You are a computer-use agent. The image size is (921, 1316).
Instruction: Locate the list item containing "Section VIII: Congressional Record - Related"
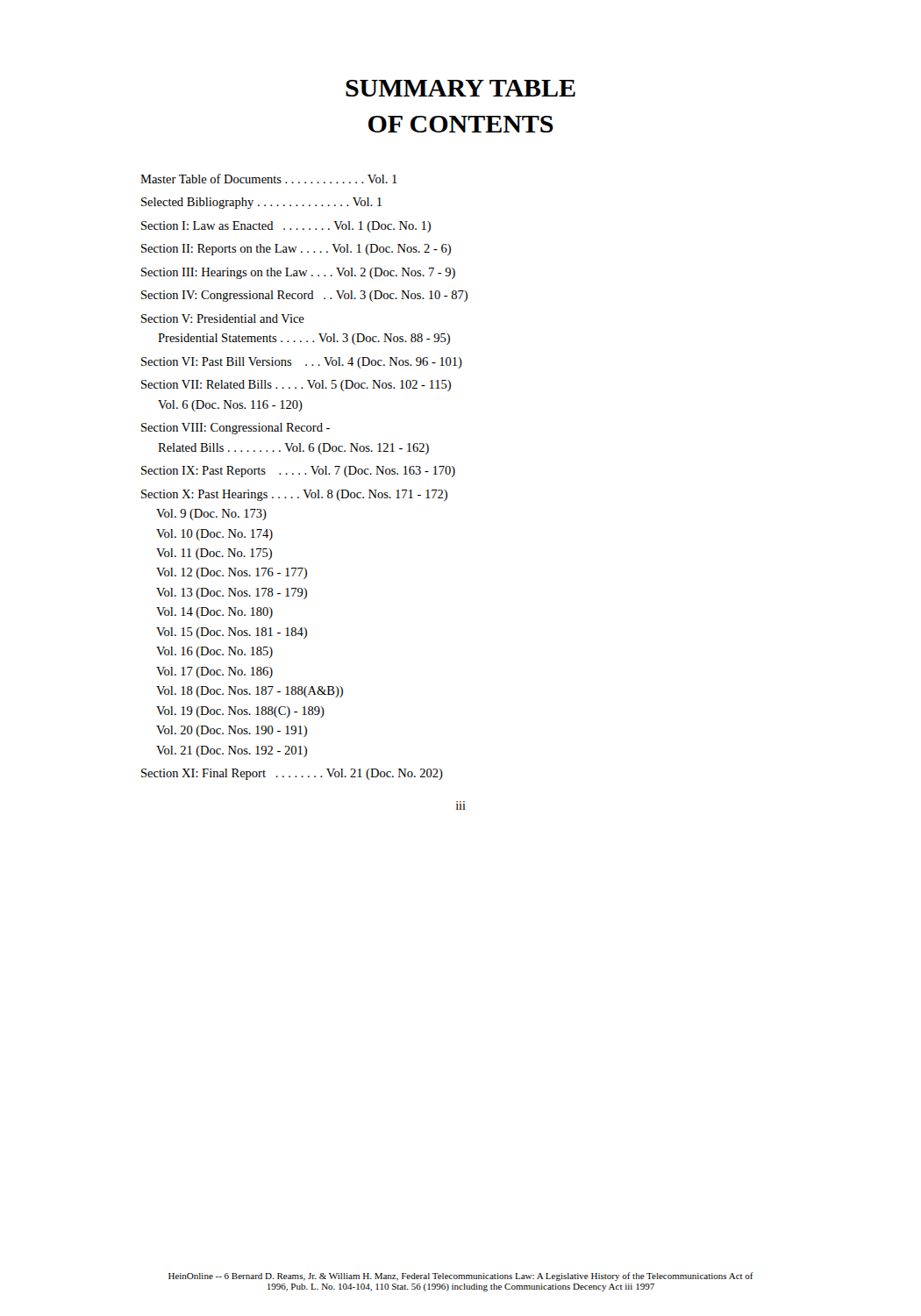tap(236, 429)
